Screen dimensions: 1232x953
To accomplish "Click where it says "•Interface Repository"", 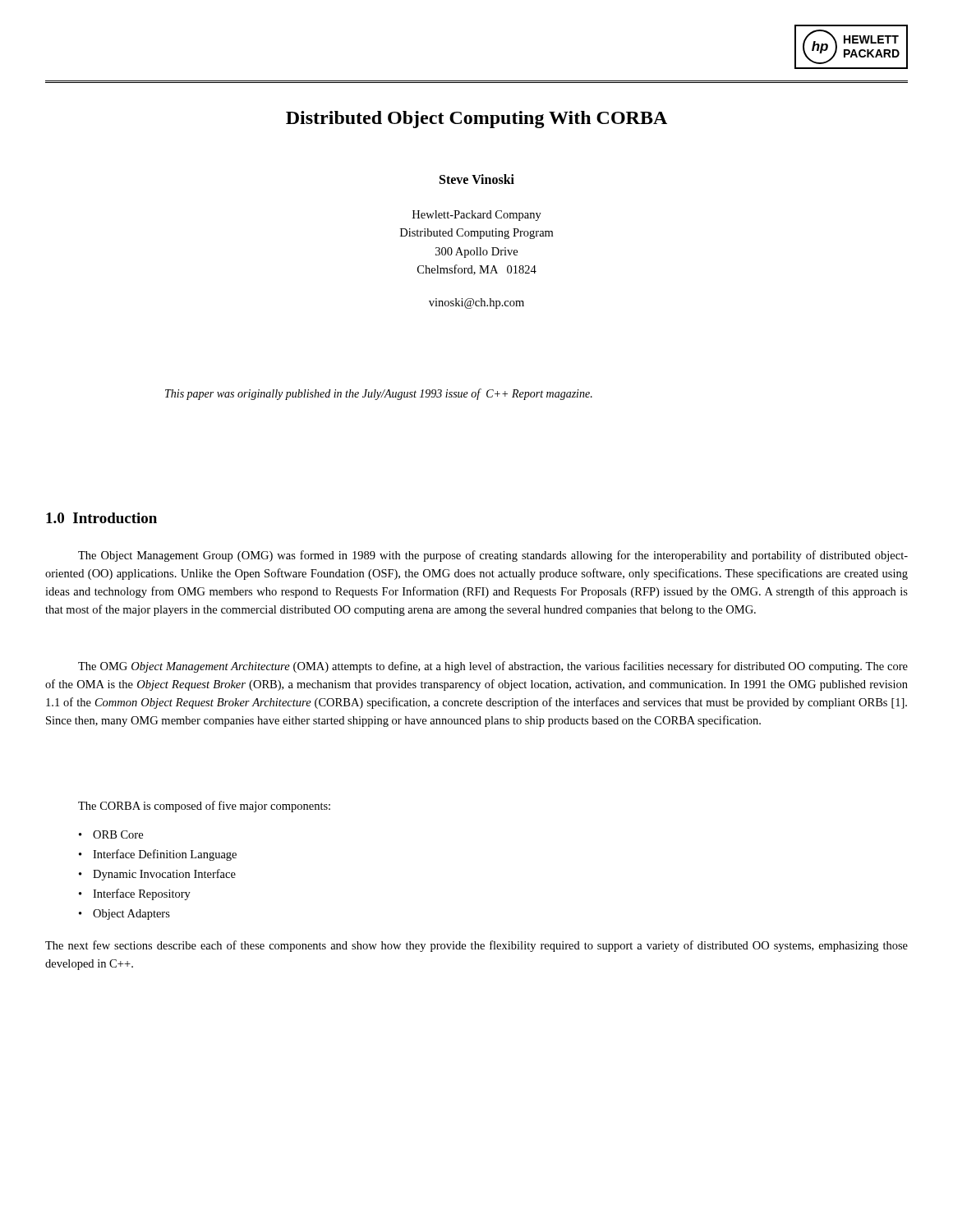I will [x=135, y=894].
